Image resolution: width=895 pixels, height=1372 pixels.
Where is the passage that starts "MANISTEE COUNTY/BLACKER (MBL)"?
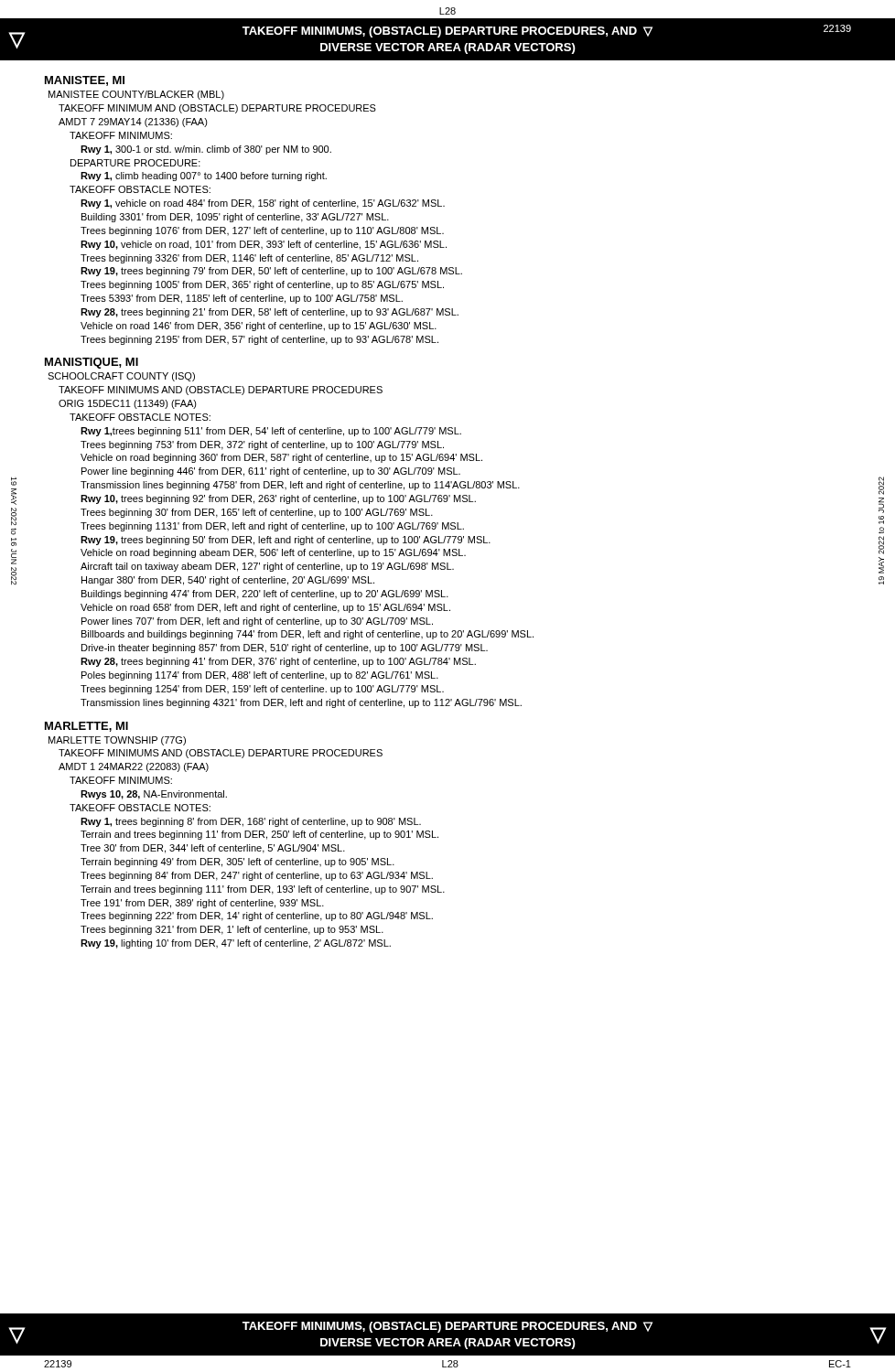click(x=136, y=95)
